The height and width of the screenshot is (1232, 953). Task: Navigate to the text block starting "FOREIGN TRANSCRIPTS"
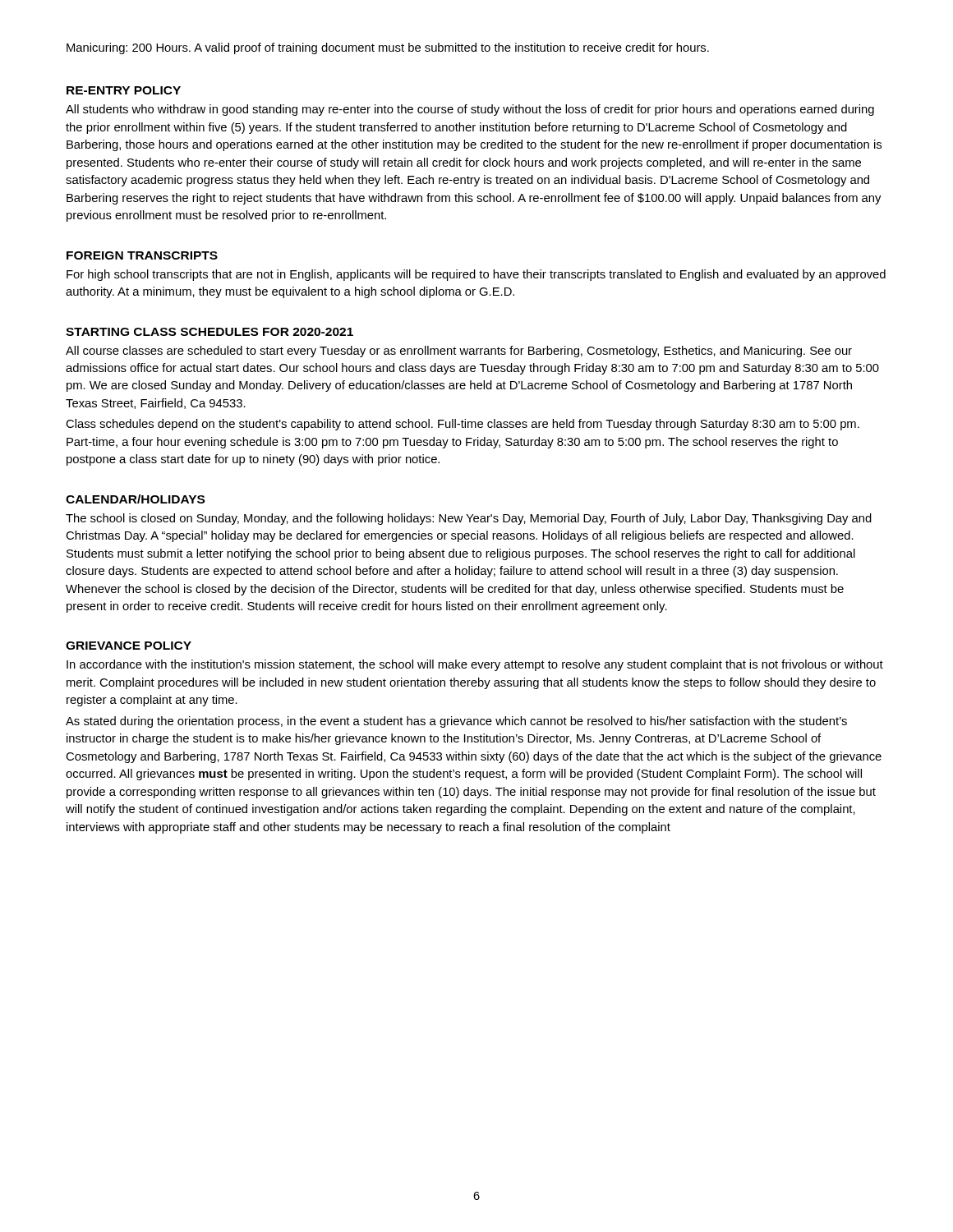tap(142, 255)
